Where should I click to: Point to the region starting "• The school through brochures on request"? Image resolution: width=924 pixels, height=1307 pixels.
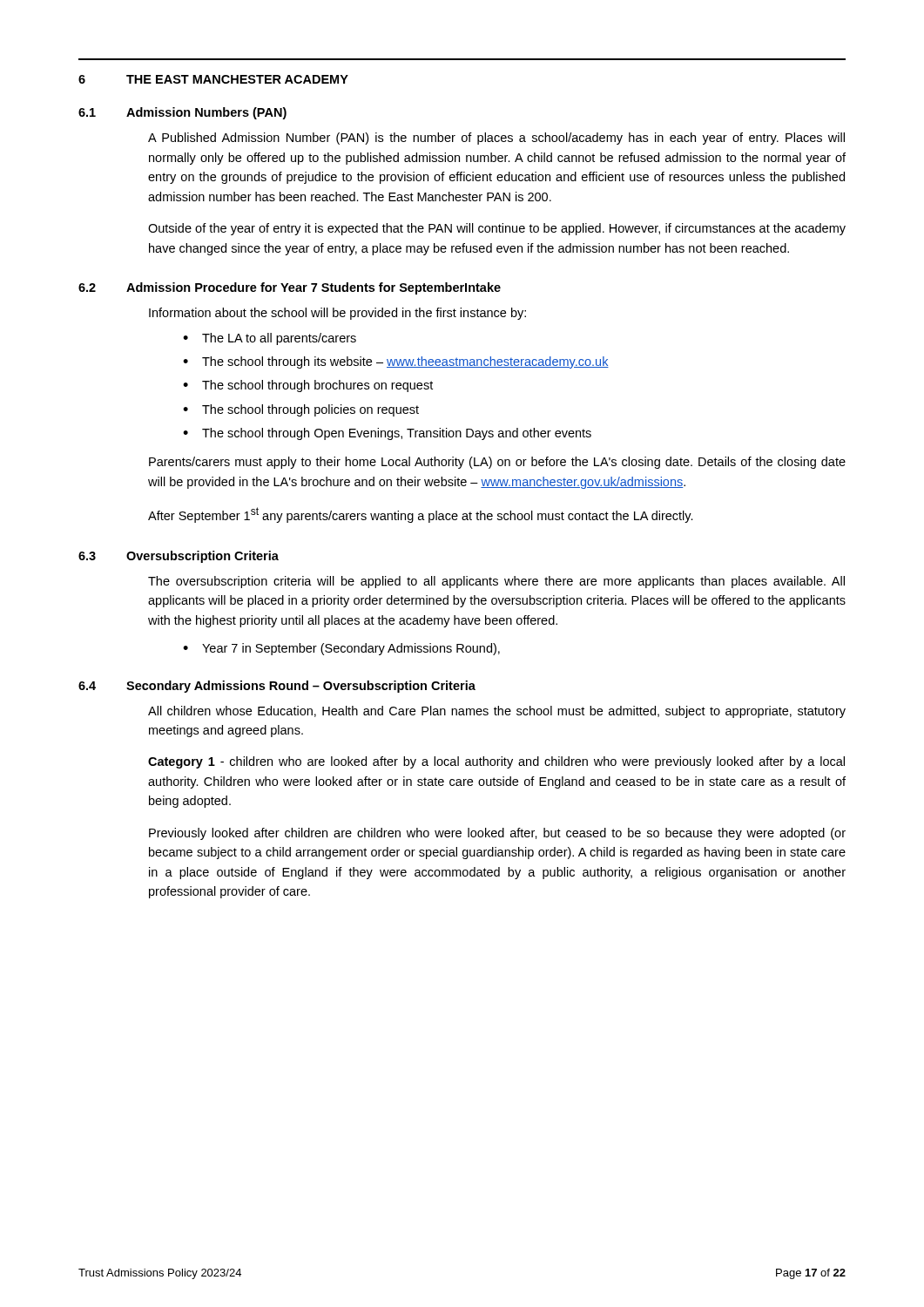click(x=308, y=386)
